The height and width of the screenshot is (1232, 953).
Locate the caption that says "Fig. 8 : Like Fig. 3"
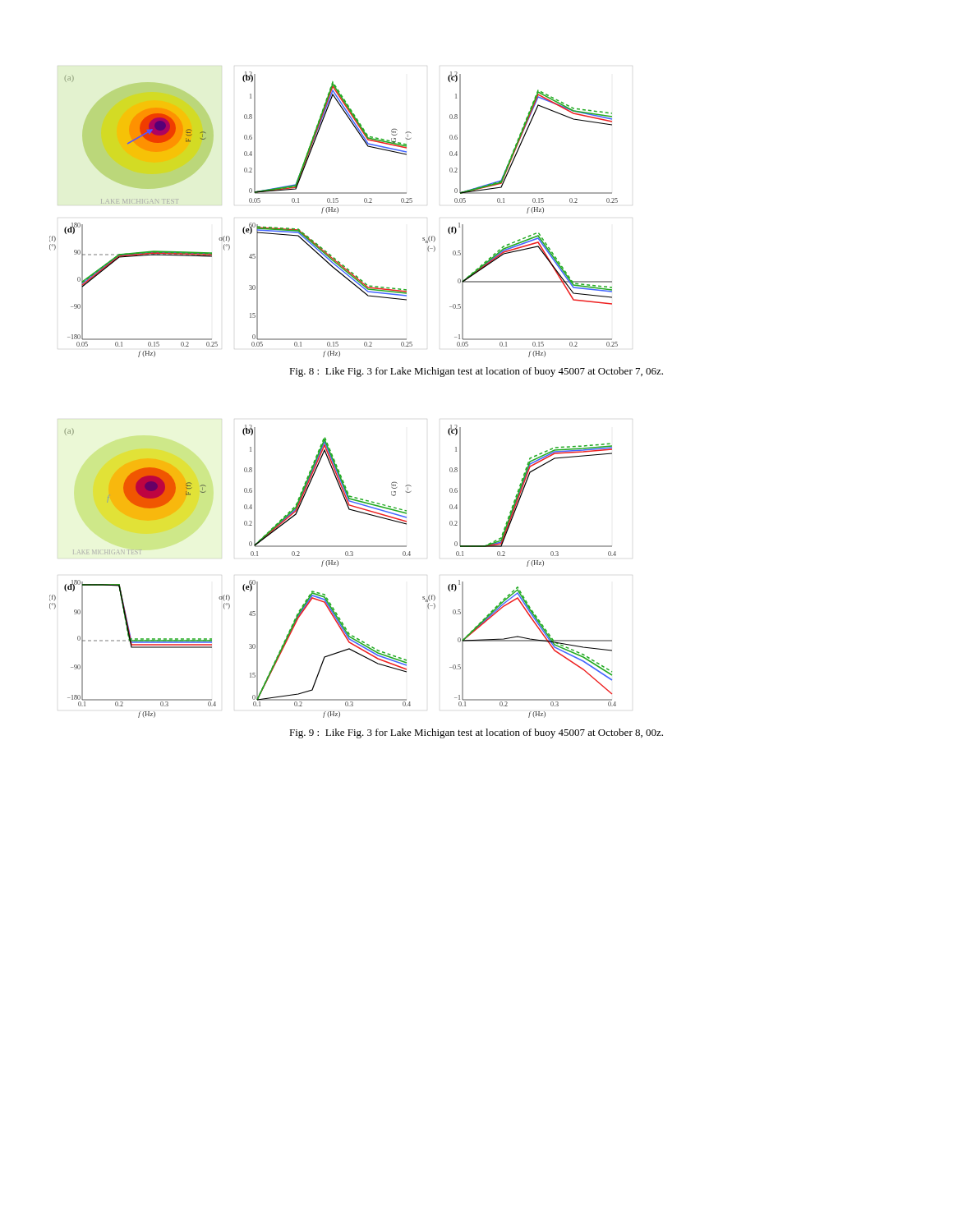pyautogui.click(x=476, y=371)
